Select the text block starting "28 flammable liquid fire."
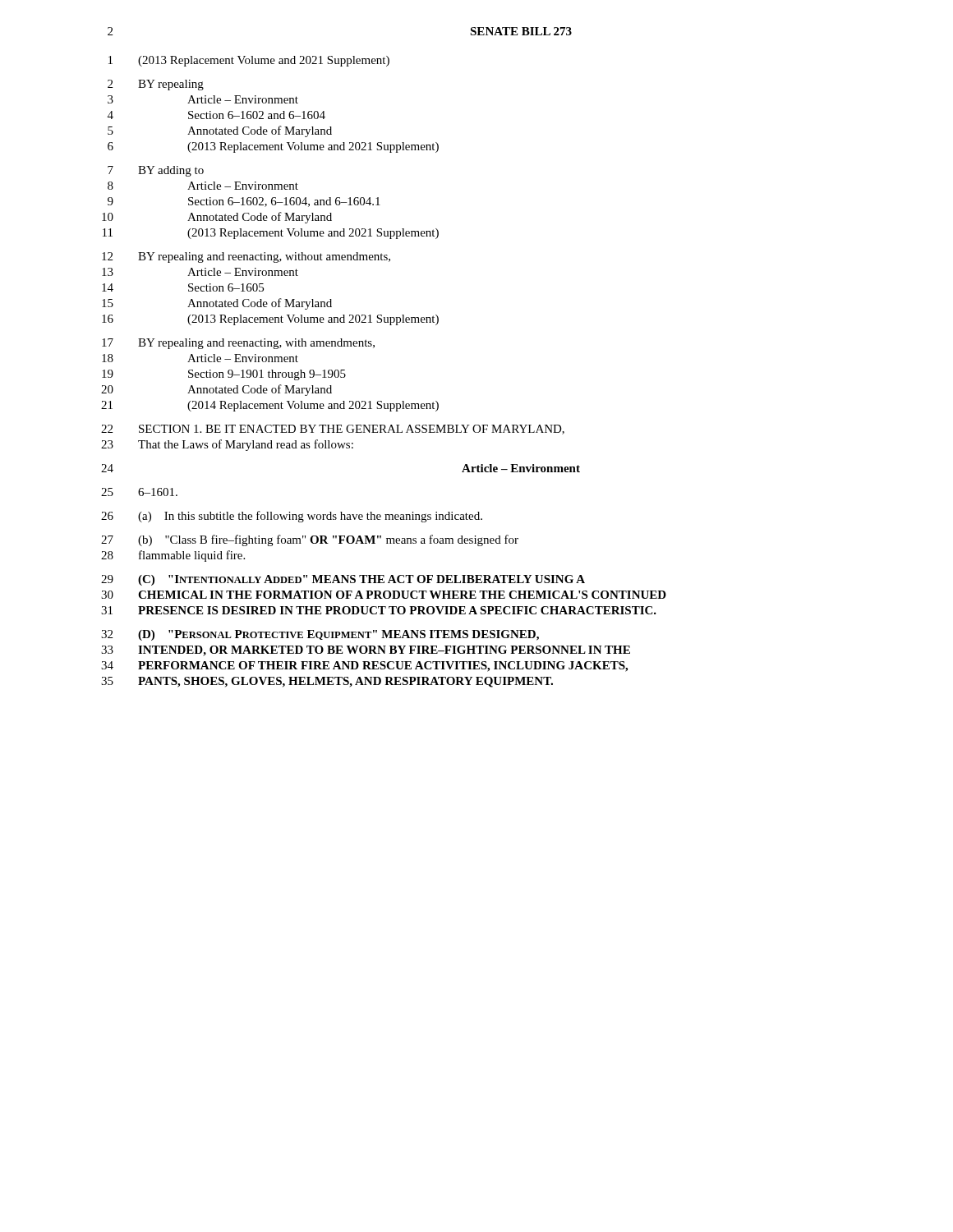Viewport: 953px width, 1232px height. (x=173, y=556)
